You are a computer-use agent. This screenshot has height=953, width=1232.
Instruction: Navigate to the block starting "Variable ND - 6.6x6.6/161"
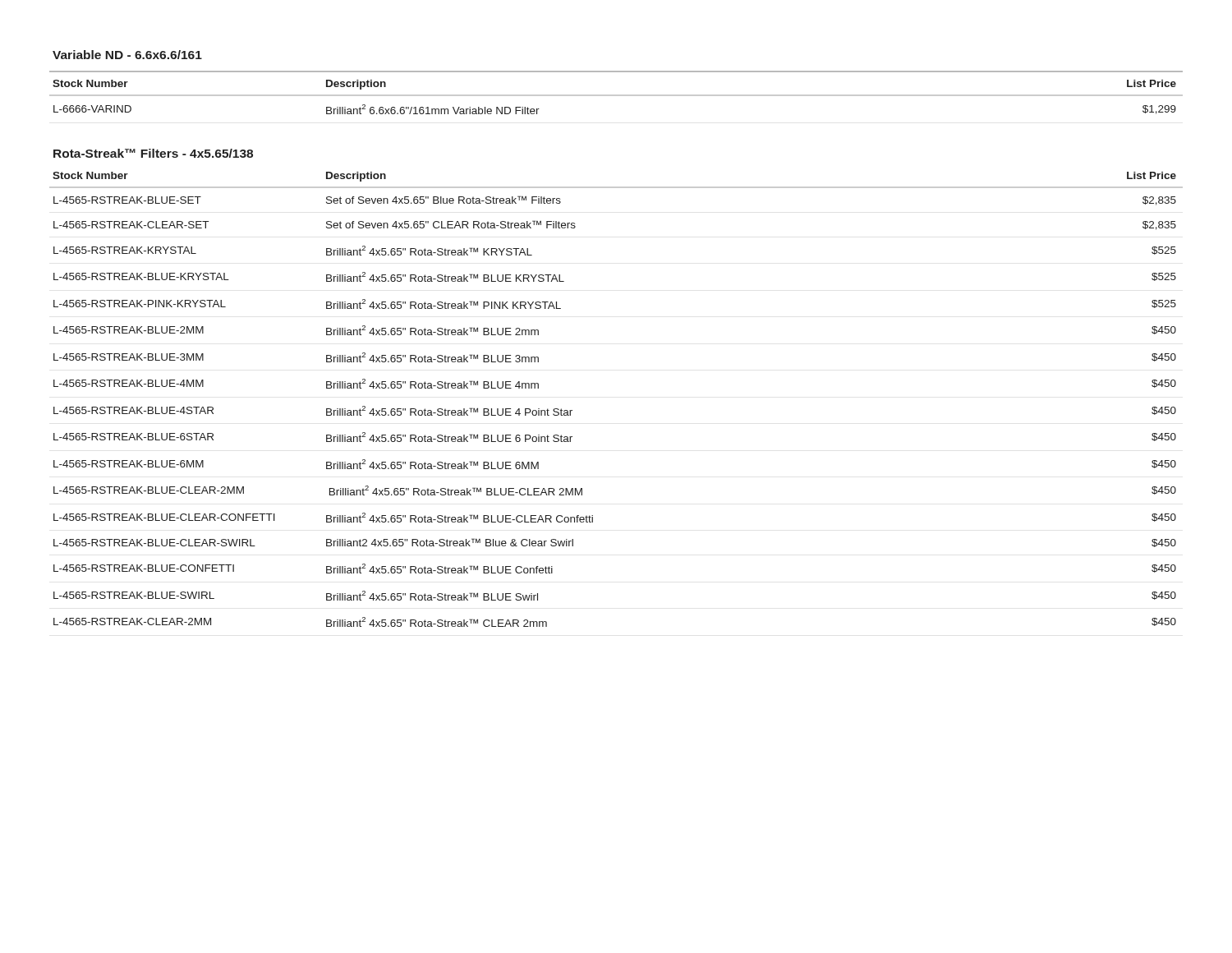click(x=127, y=55)
